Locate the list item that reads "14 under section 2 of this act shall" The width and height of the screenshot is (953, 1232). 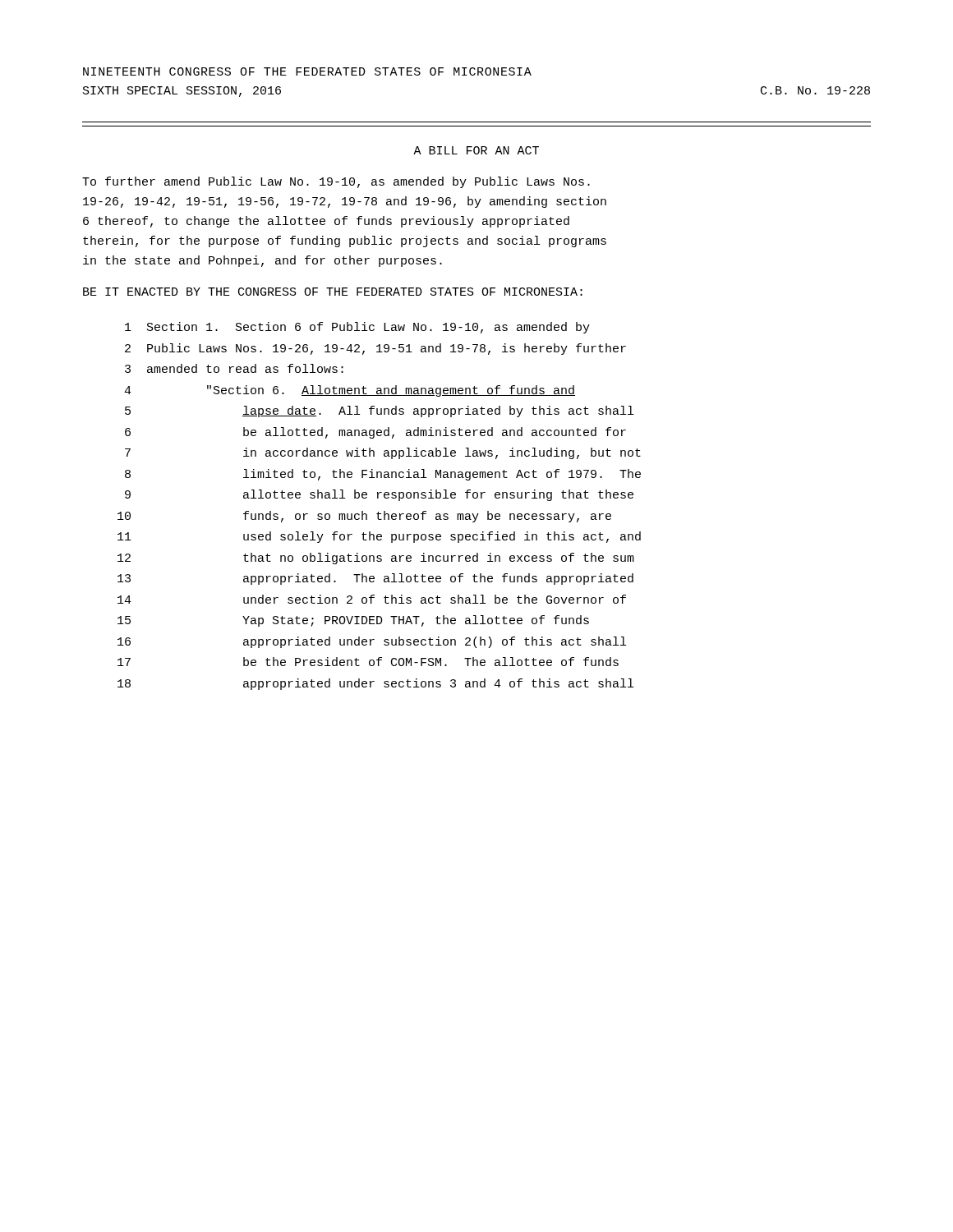pyautogui.click(x=476, y=601)
